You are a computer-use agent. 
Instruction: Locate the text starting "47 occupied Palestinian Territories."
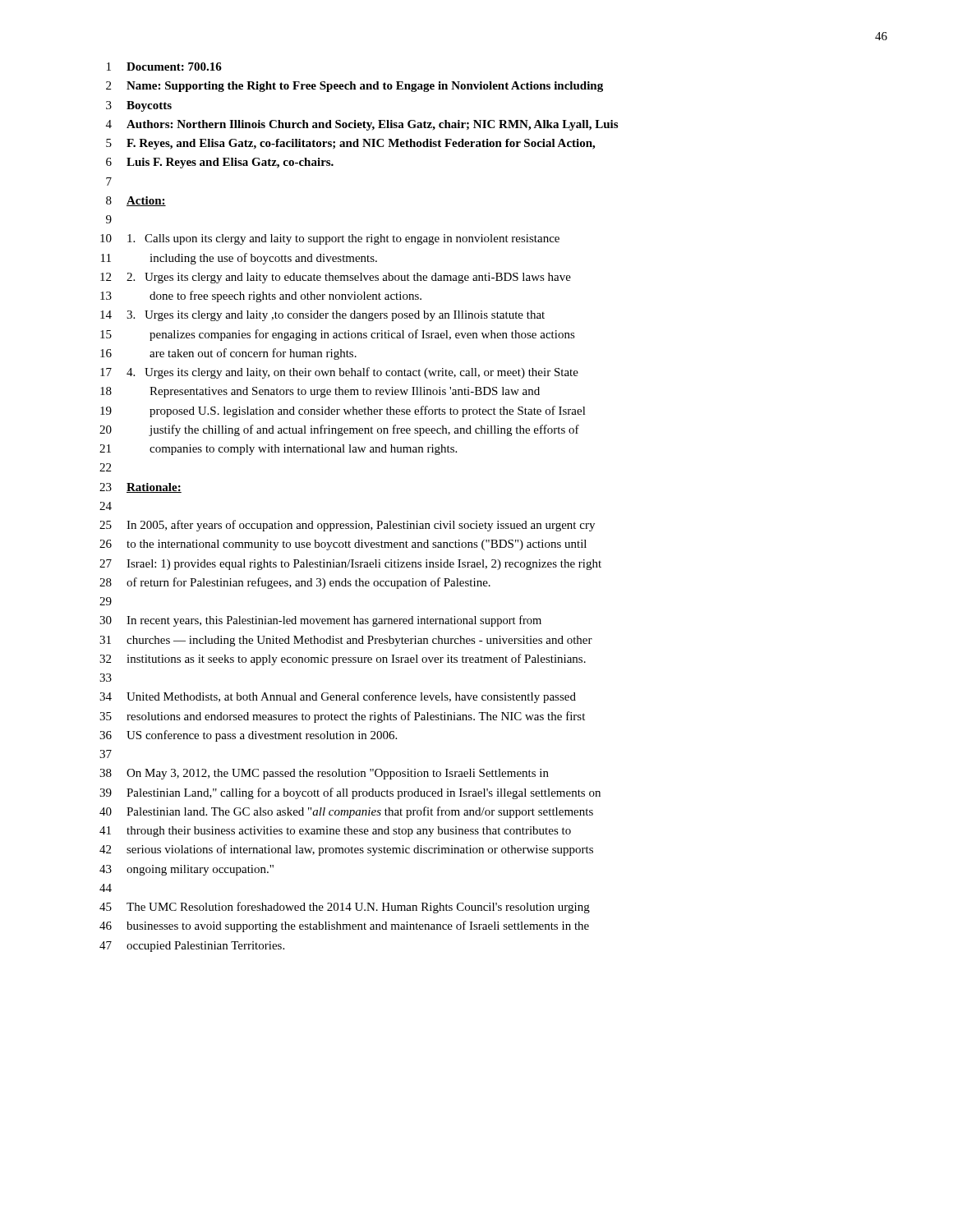point(192,947)
